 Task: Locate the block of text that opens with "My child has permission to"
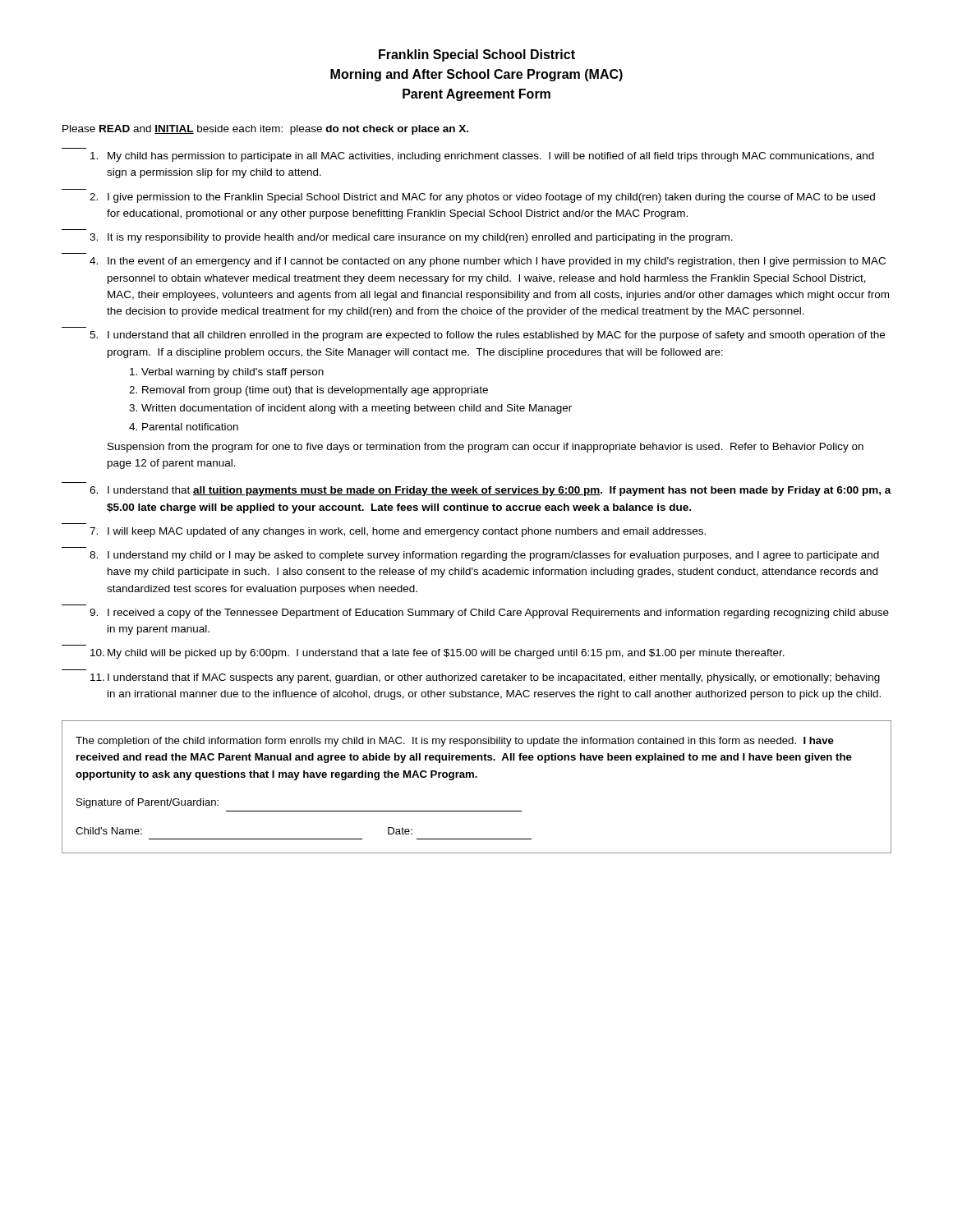(476, 164)
